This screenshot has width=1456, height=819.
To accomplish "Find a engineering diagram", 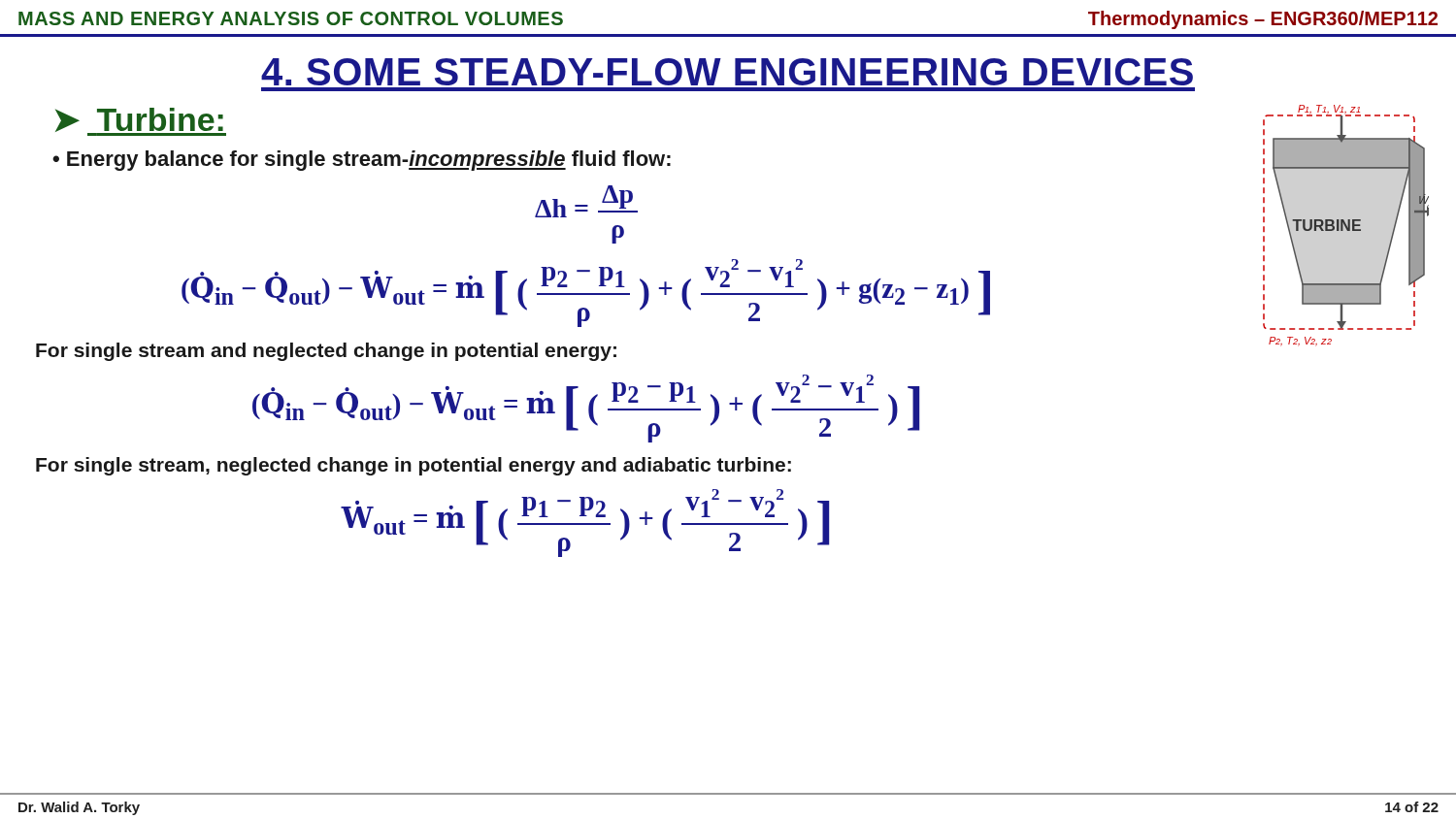I will (1303, 241).
